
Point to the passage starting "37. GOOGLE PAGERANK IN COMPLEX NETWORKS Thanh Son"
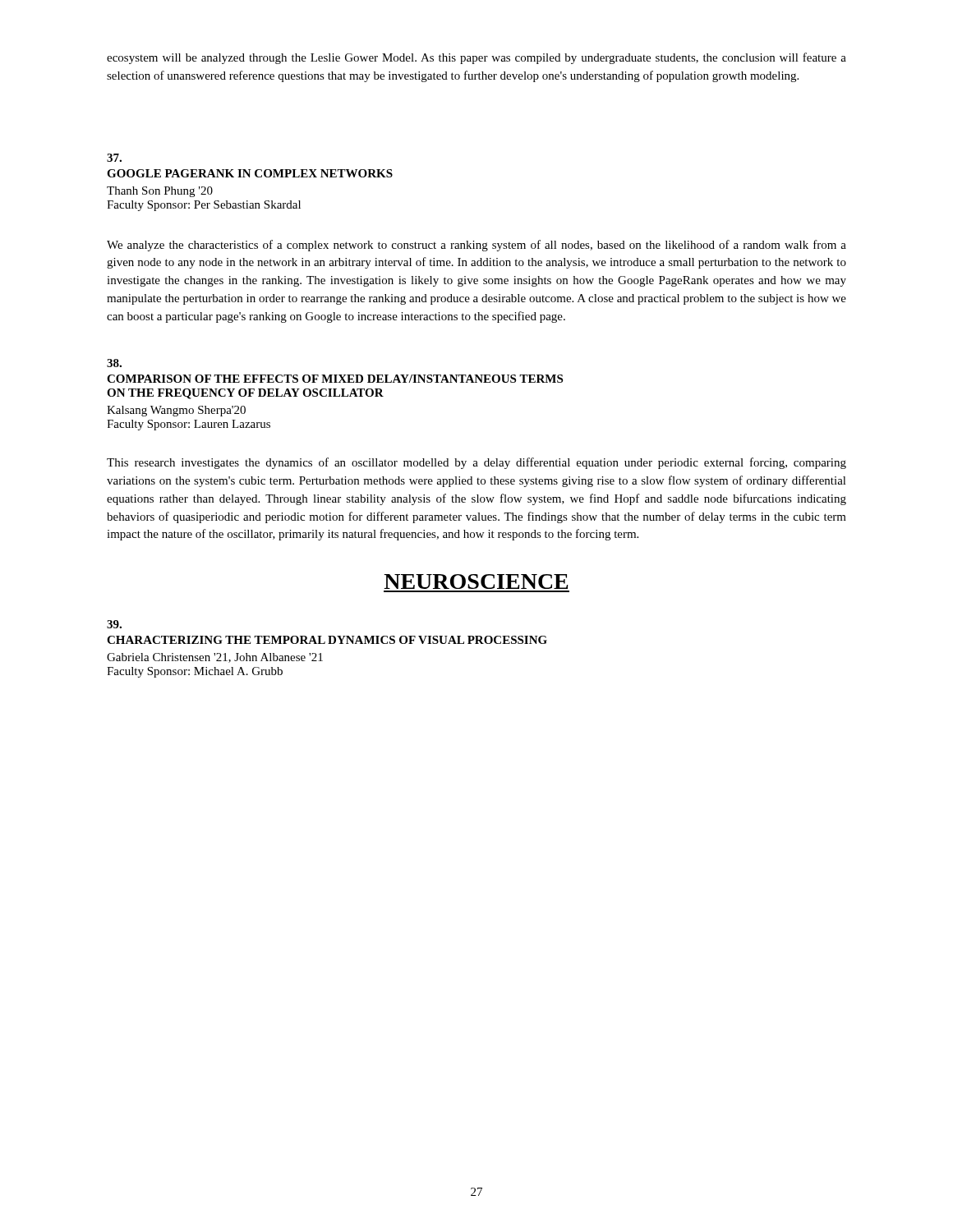tap(114, 158)
